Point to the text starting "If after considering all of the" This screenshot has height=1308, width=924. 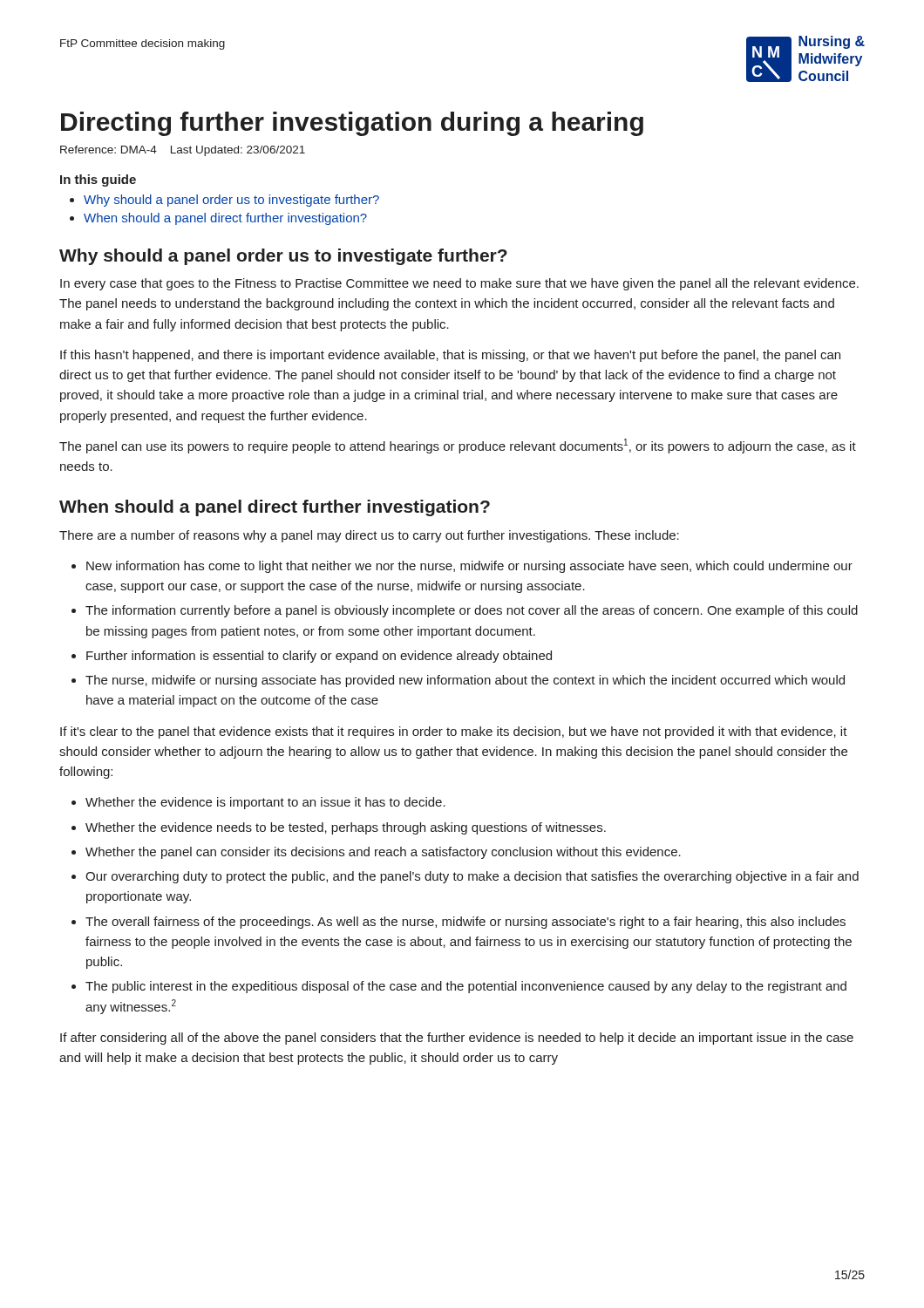tap(457, 1047)
